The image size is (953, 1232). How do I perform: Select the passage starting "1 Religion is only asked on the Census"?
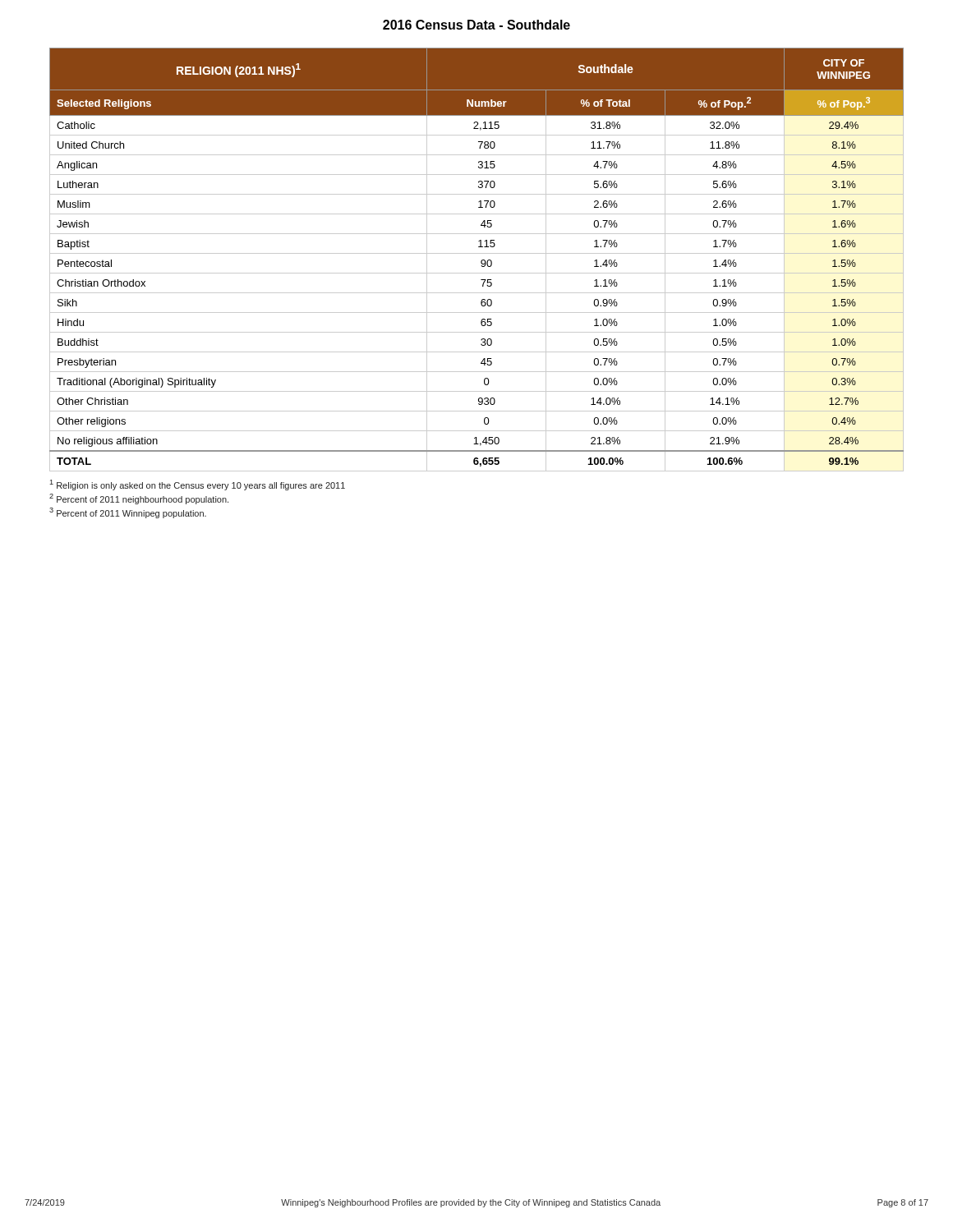197,485
